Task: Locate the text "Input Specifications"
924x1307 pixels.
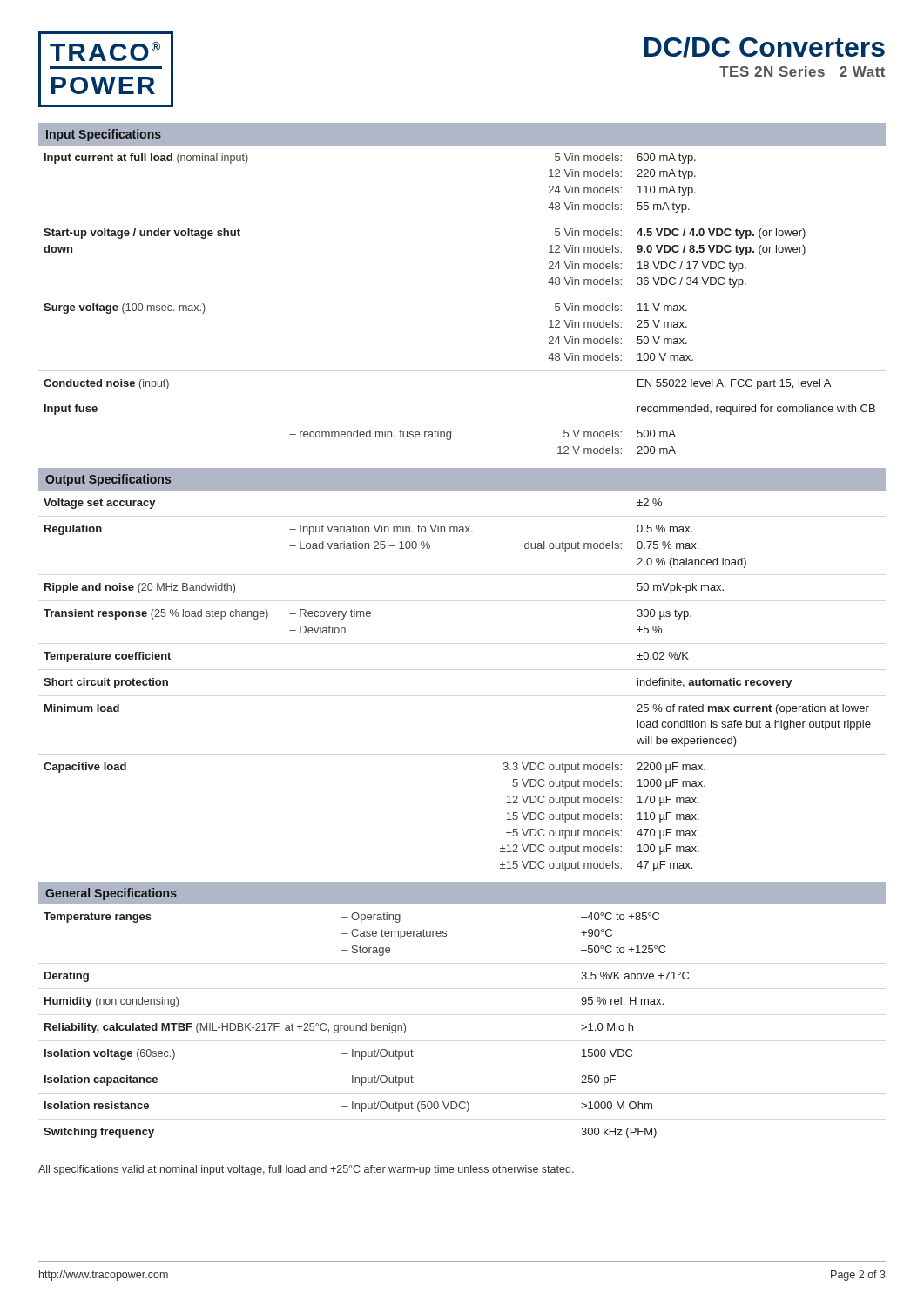Action: pyautogui.click(x=103, y=134)
